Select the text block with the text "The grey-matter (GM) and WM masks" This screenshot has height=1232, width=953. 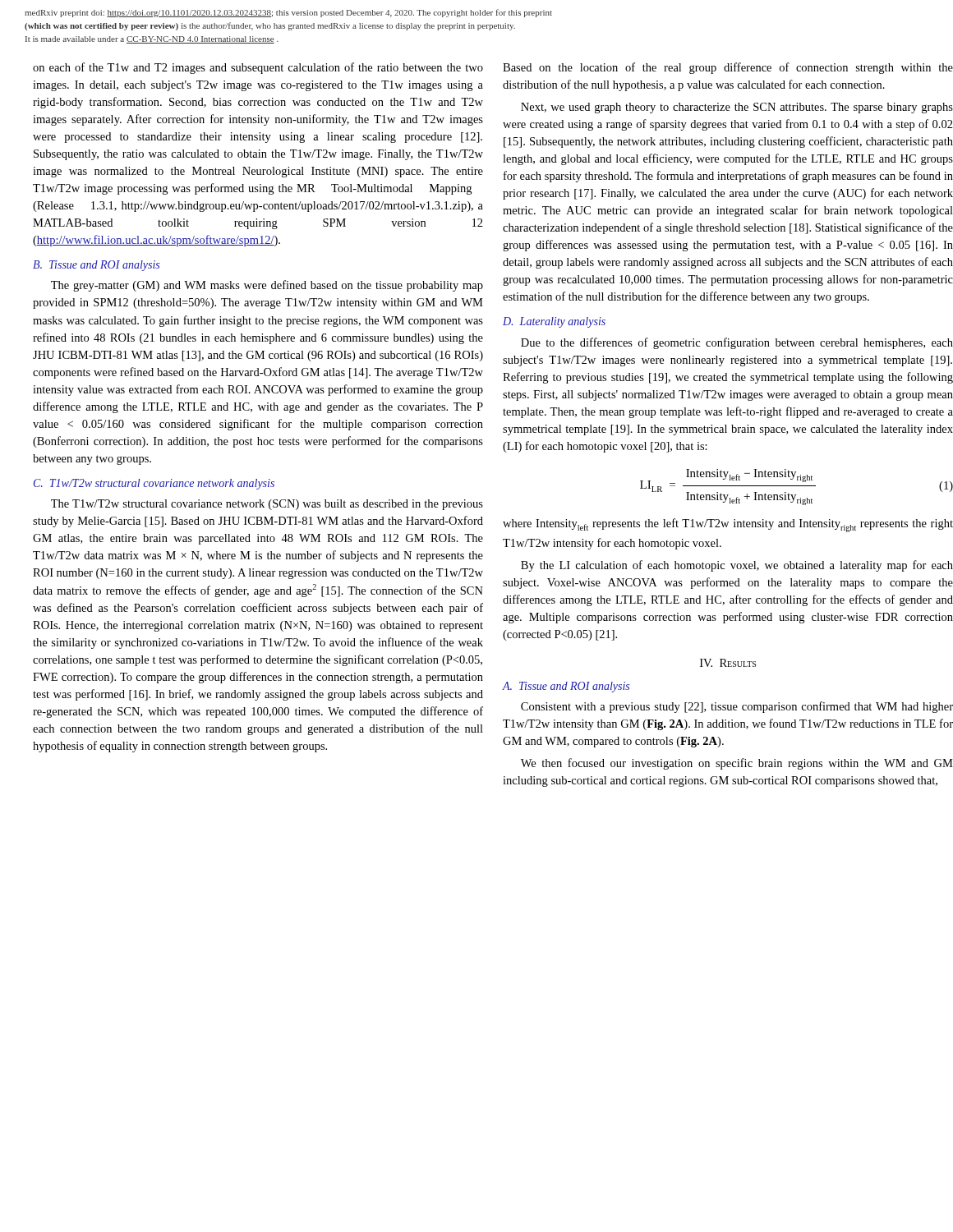pos(258,372)
